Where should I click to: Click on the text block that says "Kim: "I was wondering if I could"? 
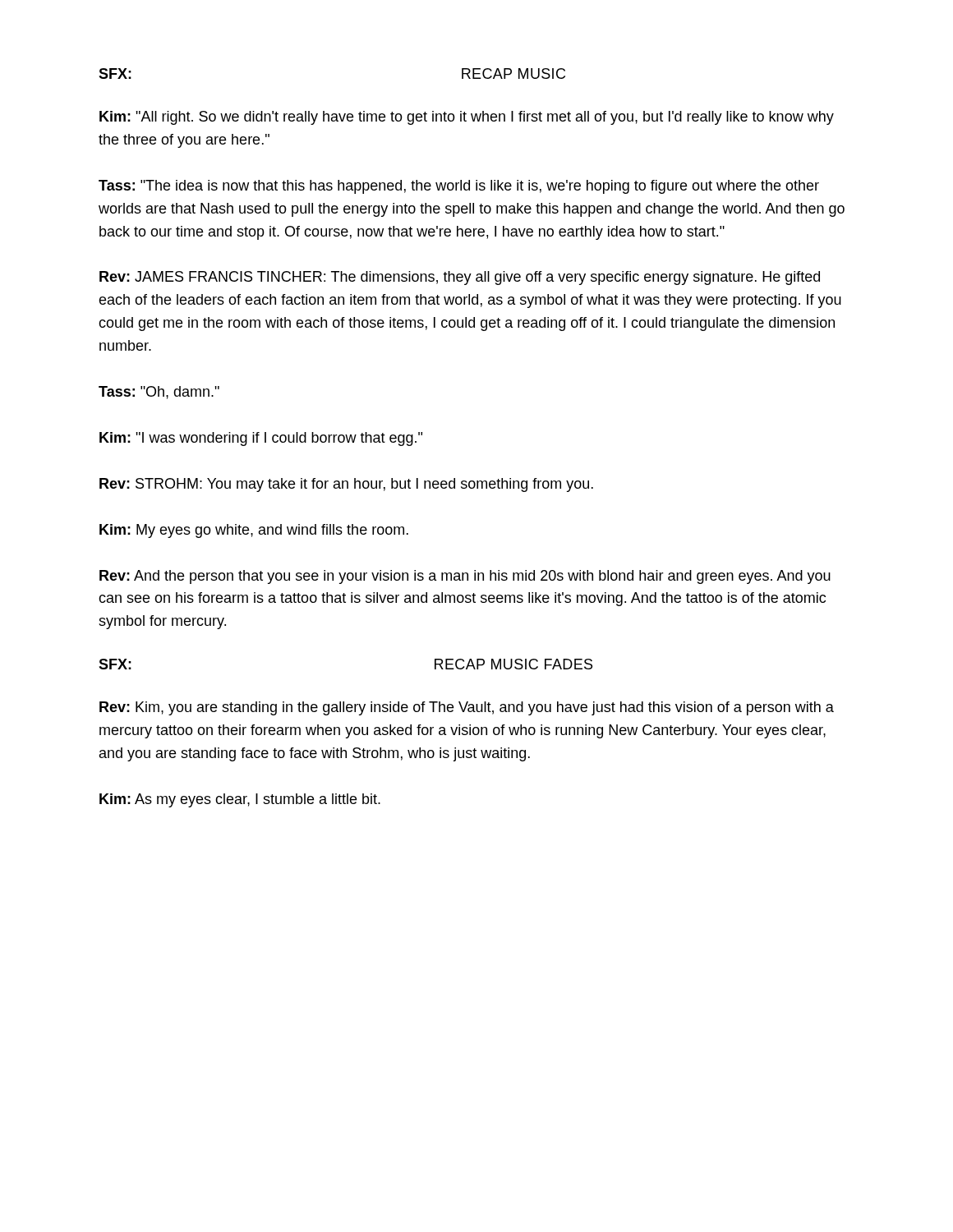(x=261, y=438)
